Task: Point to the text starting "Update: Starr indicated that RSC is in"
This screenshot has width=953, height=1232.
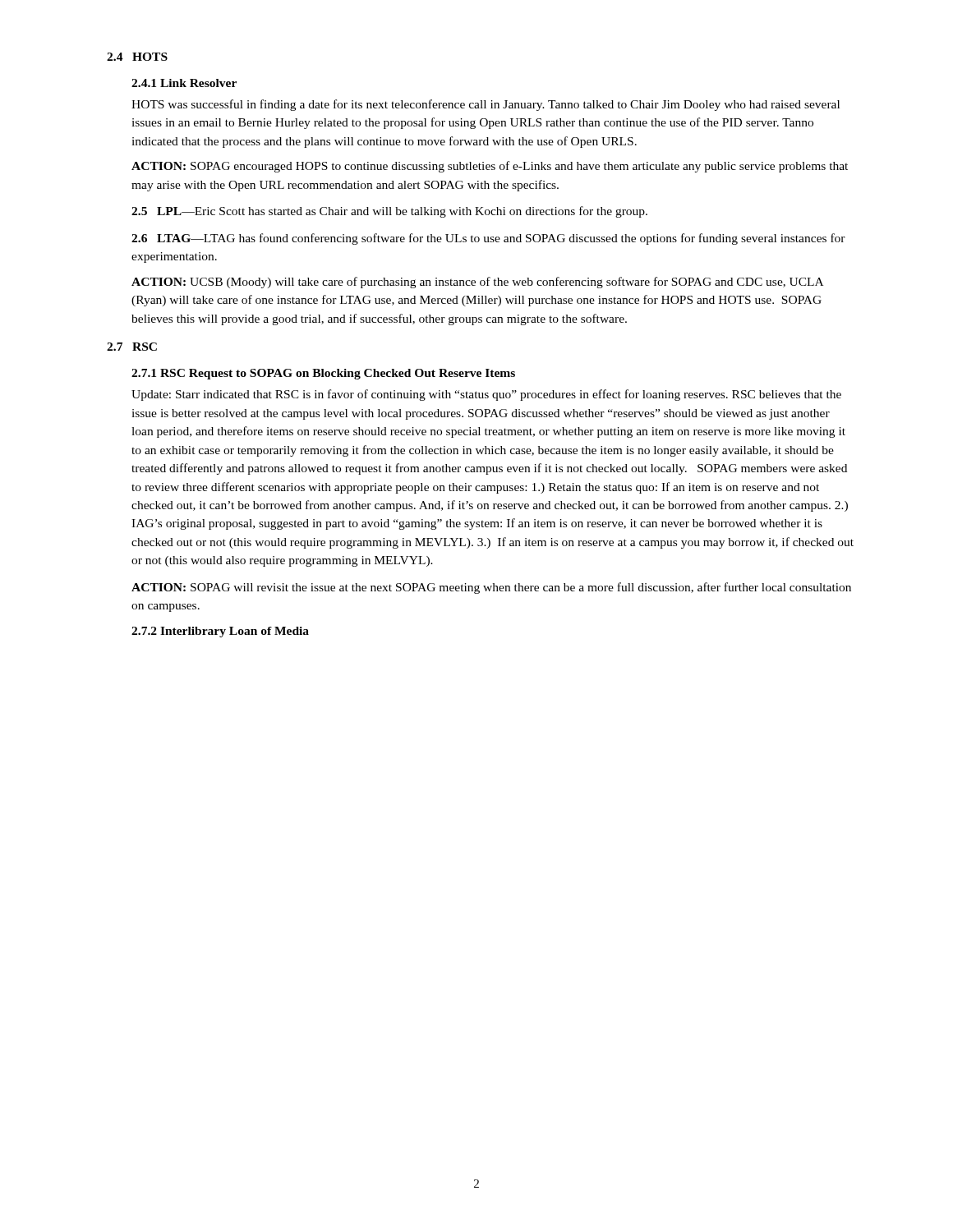Action: (x=493, y=478)
